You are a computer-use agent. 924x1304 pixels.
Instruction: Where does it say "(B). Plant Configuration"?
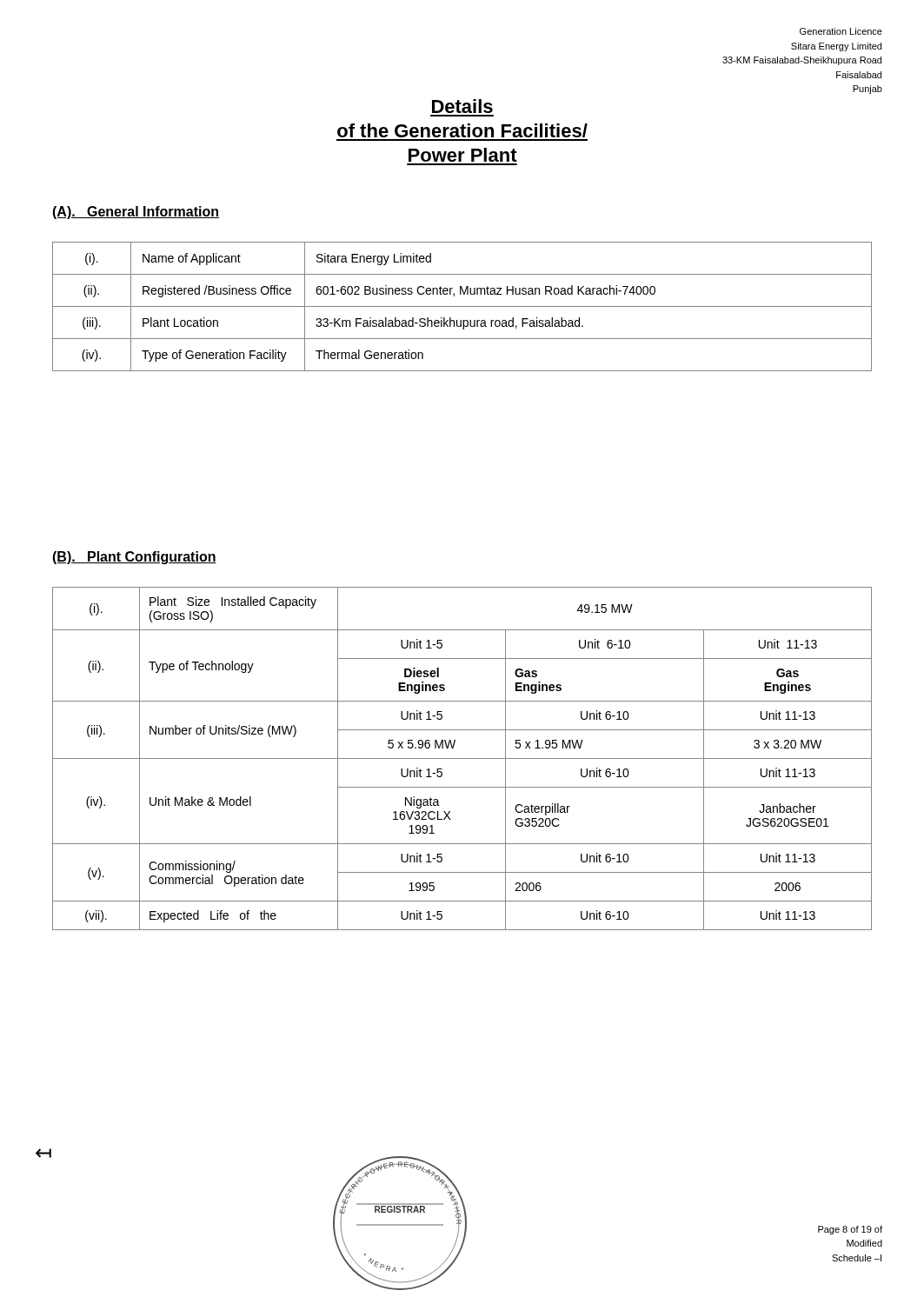pyautogui.click(x=134, y=557)
